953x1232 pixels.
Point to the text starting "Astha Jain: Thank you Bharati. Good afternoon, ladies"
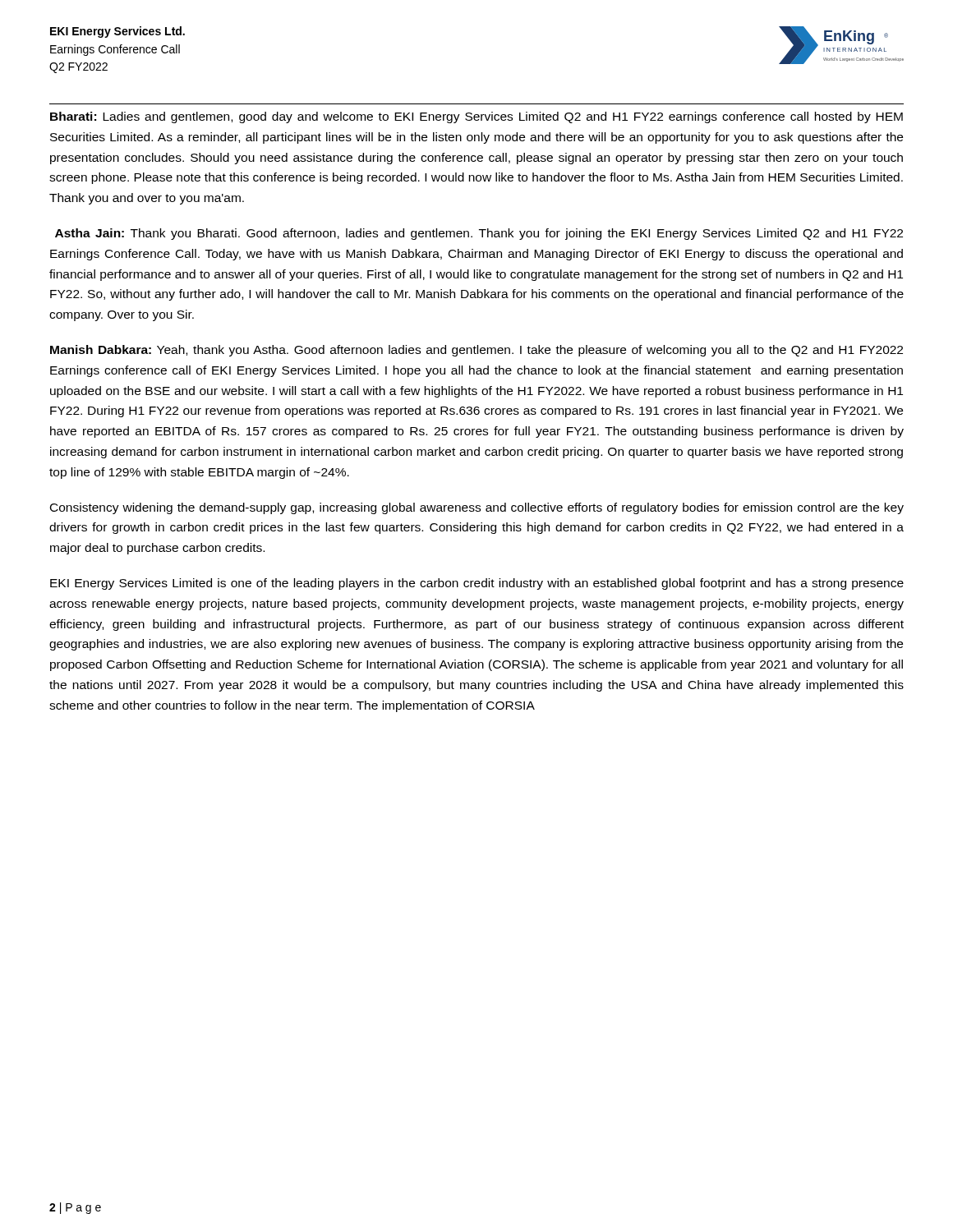476,274
